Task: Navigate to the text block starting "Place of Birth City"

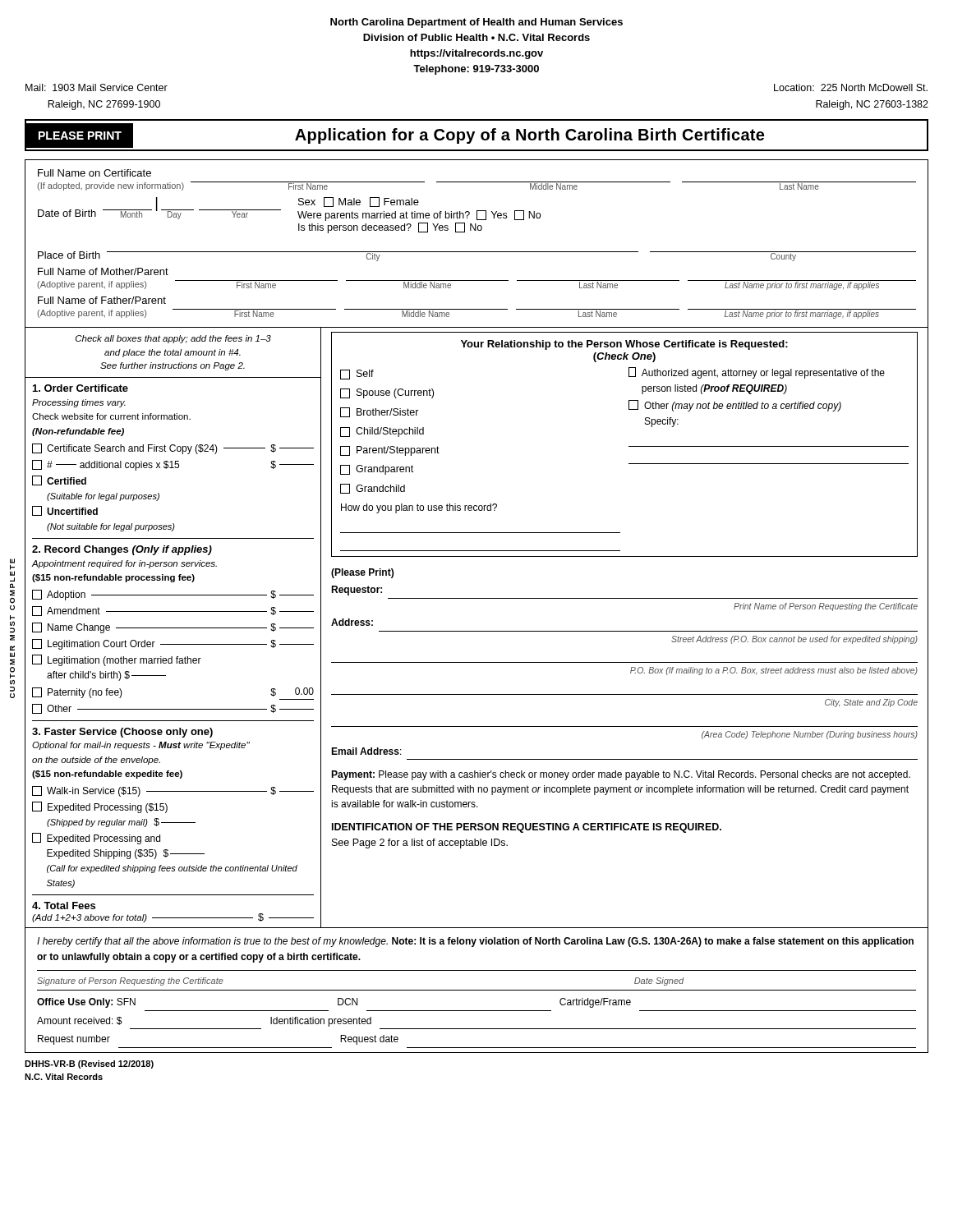Action: pos(476,249)
